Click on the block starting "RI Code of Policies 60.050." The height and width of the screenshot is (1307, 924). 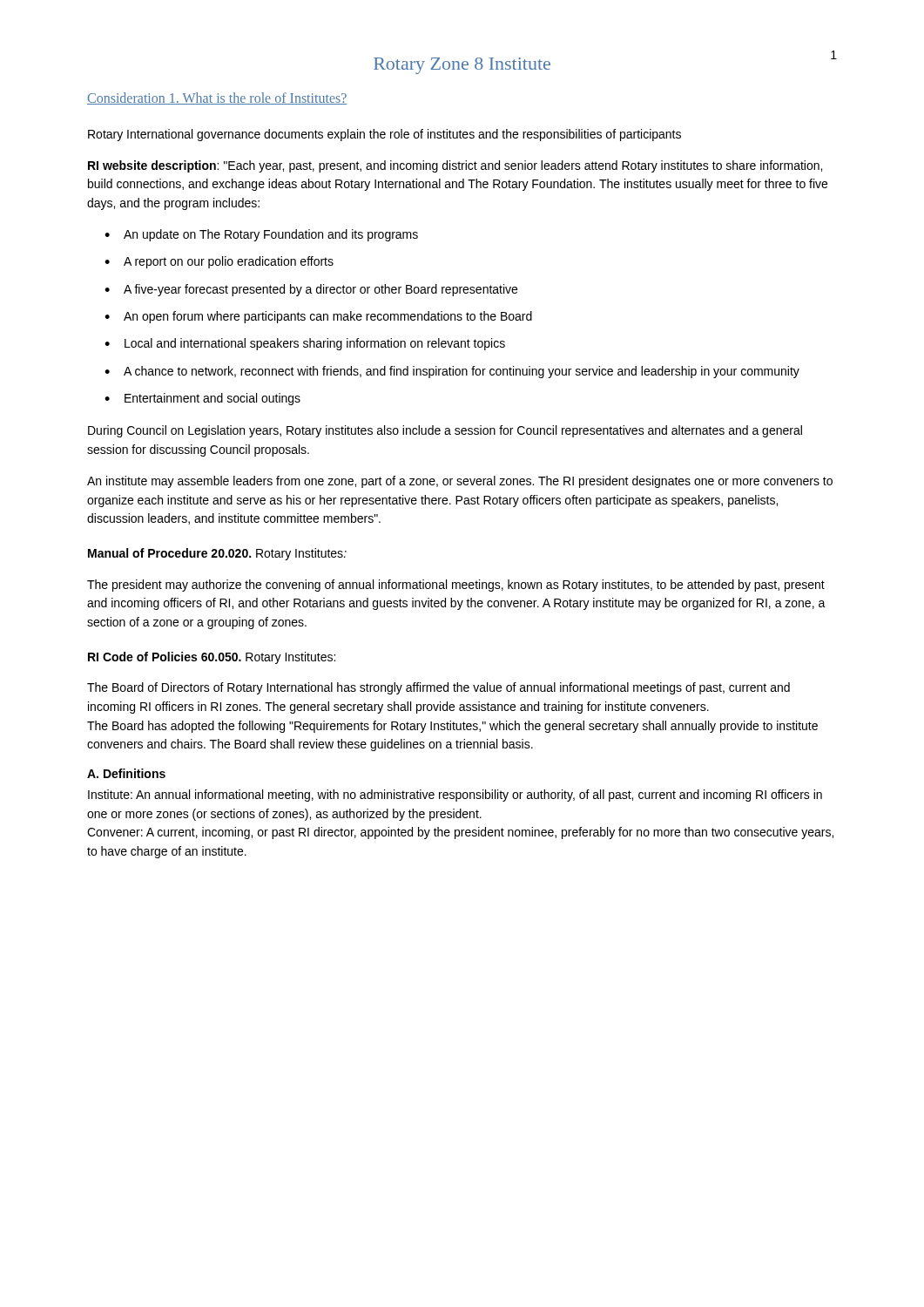coord(212,657)
